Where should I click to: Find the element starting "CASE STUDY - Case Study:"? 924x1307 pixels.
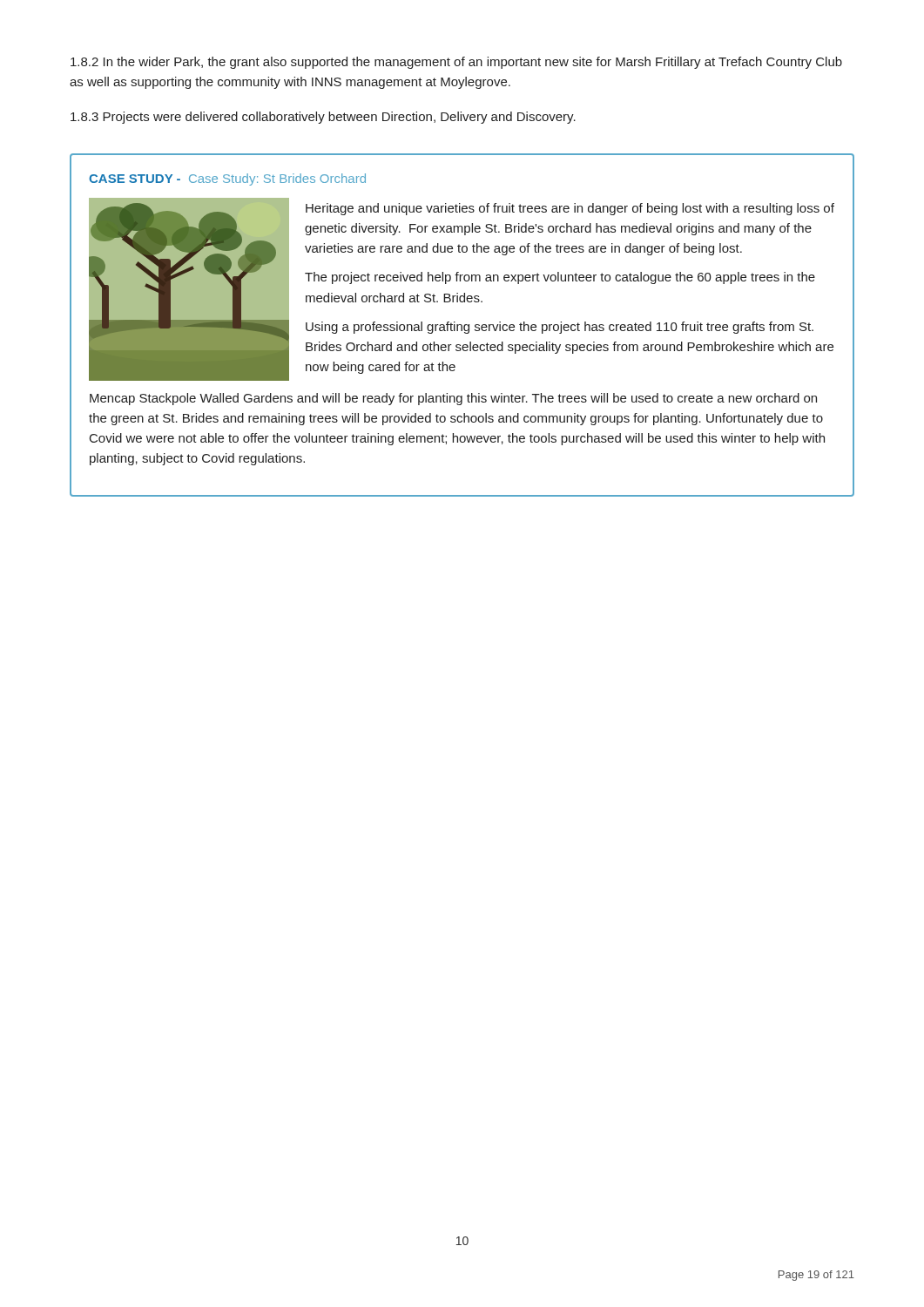228,178
